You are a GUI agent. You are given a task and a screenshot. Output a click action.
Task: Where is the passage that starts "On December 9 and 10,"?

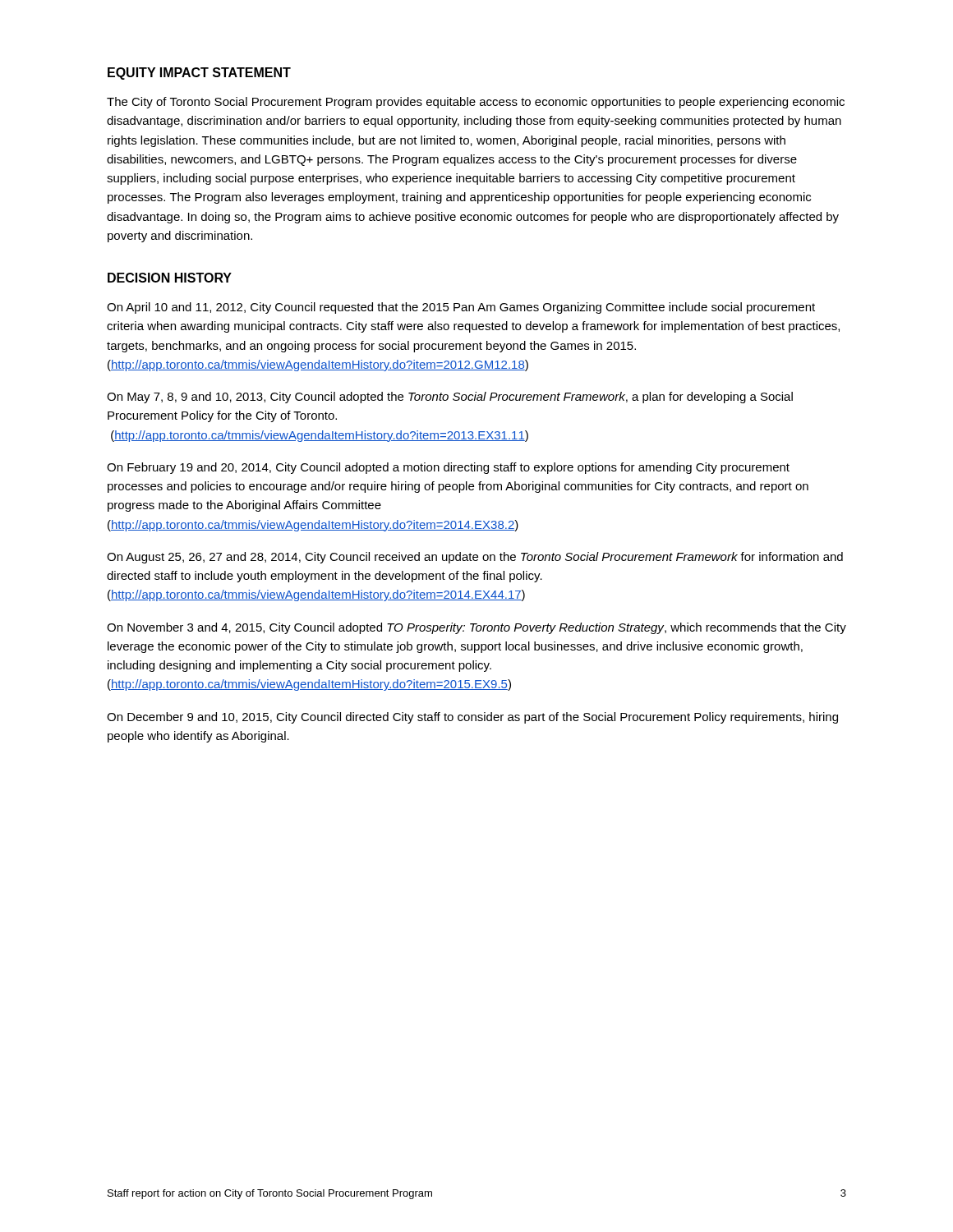point(473,726)
